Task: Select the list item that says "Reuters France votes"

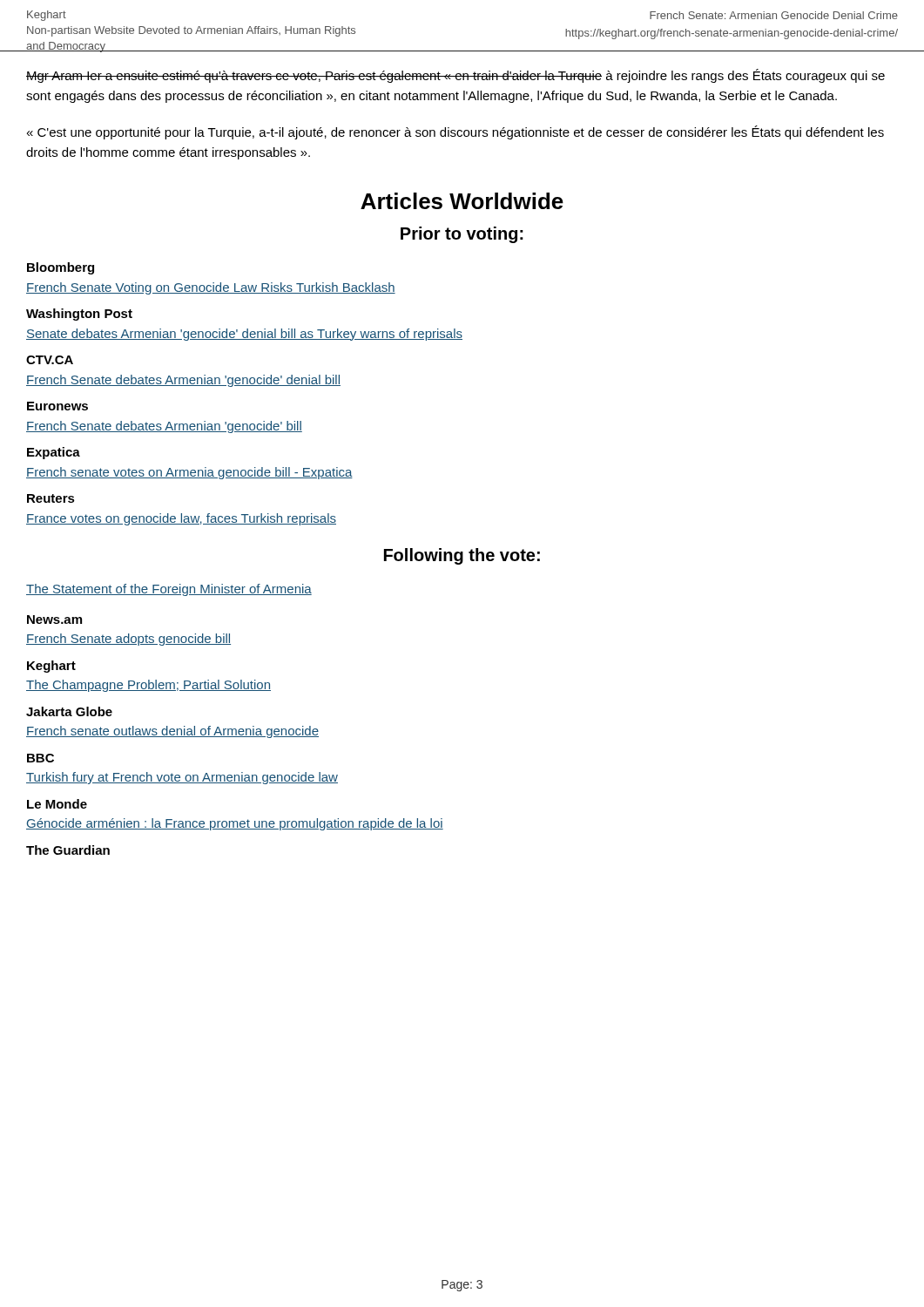Action: point(51,498)
